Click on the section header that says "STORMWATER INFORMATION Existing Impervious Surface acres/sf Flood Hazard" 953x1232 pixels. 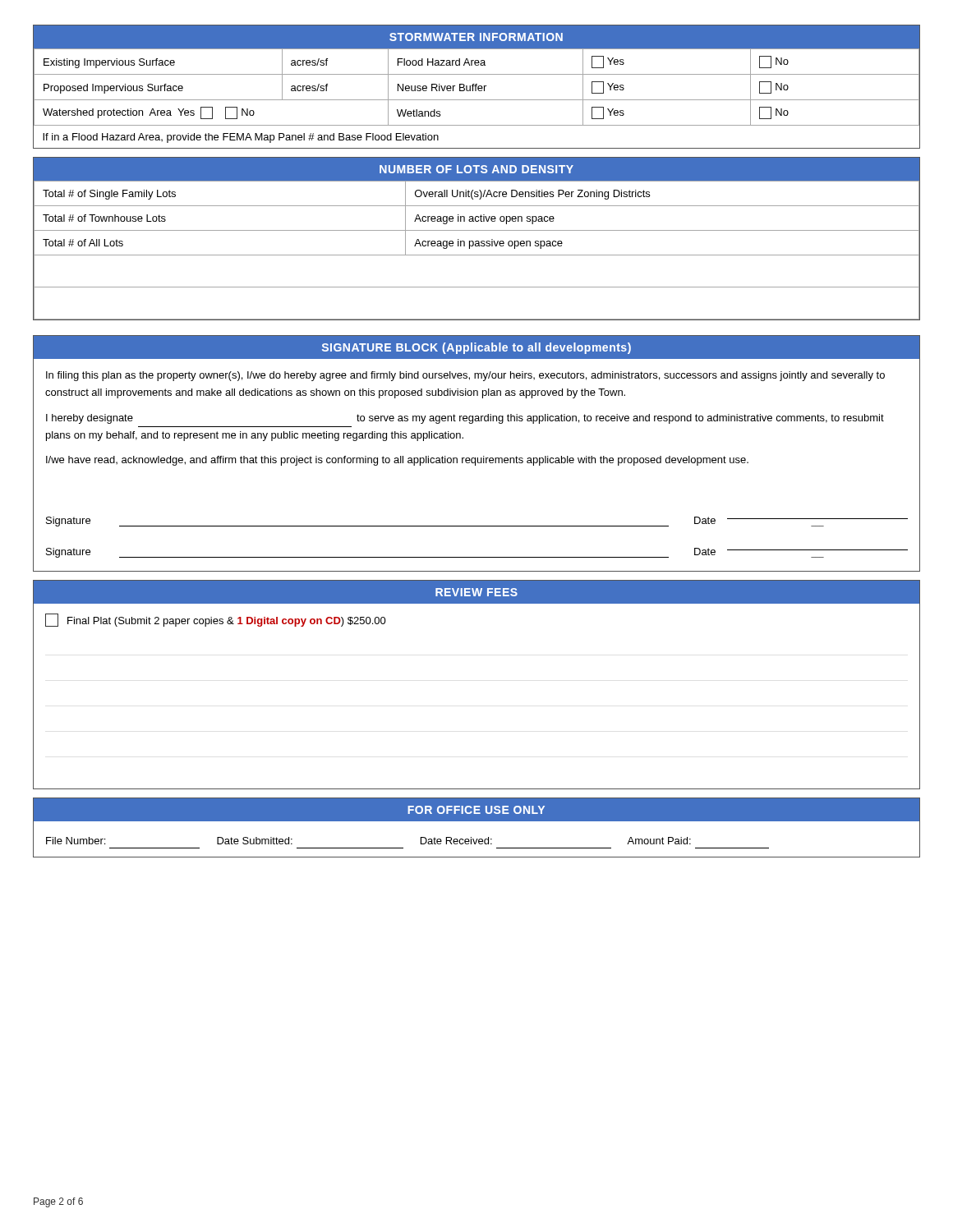(476, 87)
